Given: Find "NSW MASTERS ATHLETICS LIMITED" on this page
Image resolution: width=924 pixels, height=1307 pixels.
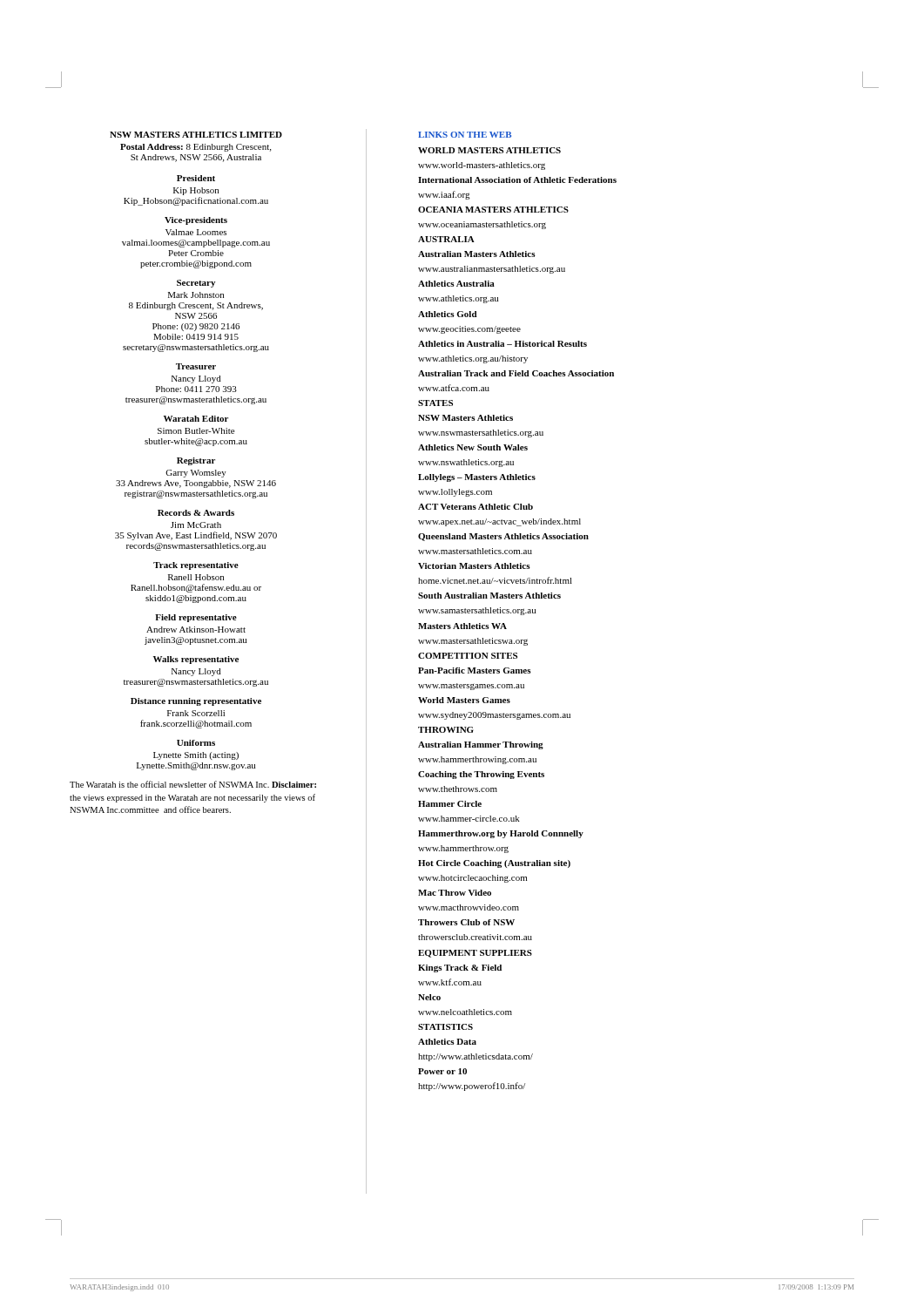Looking at the screenshot, I should click(196, 134).
